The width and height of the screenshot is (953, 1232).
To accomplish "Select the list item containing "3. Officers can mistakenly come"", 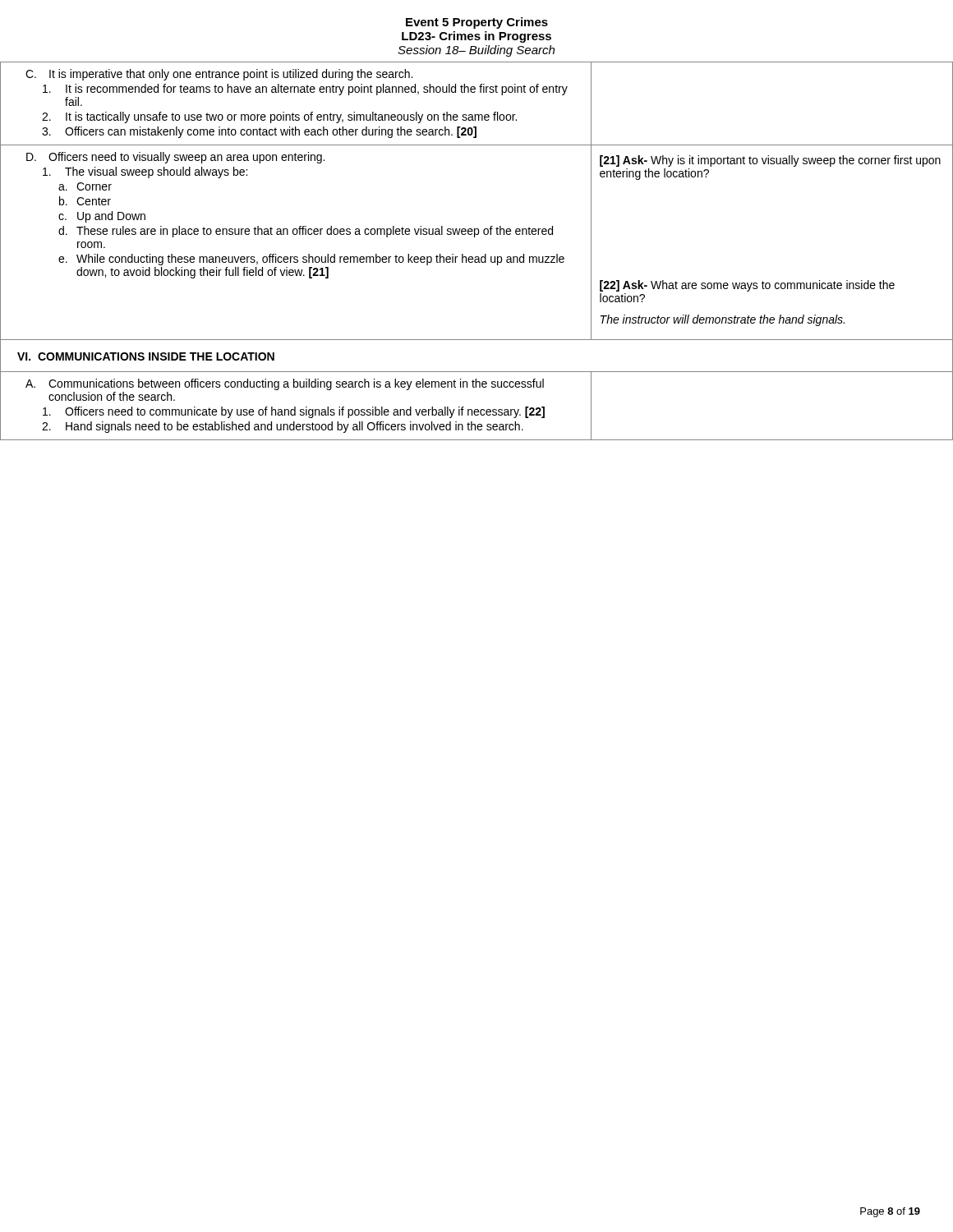I will [x=312, y=131].
